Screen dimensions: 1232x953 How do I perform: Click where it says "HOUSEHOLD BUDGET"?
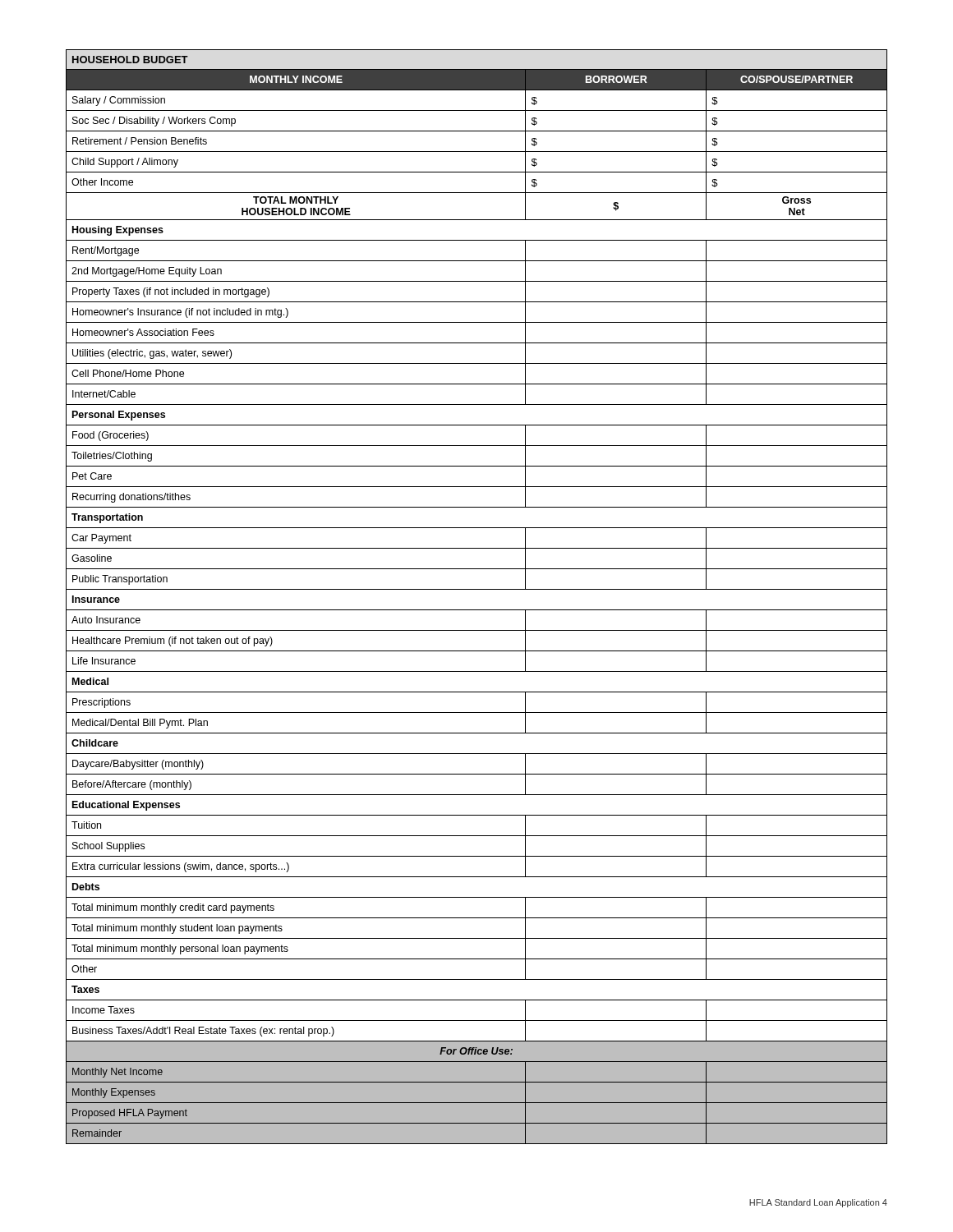pyautogui.click(x=130, y=60)
